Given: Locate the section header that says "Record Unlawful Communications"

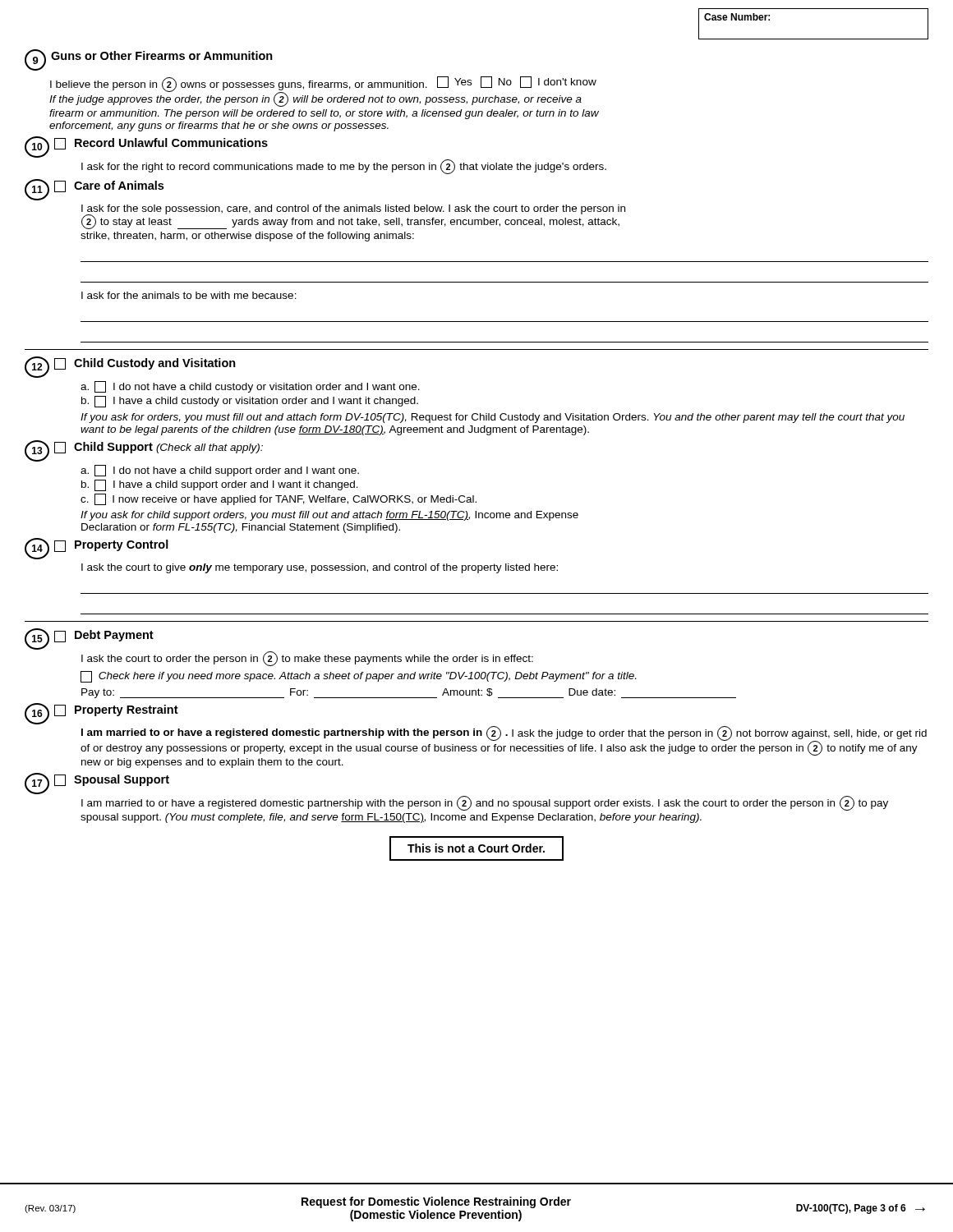Looking at the screenshot, I should [171, 143].
